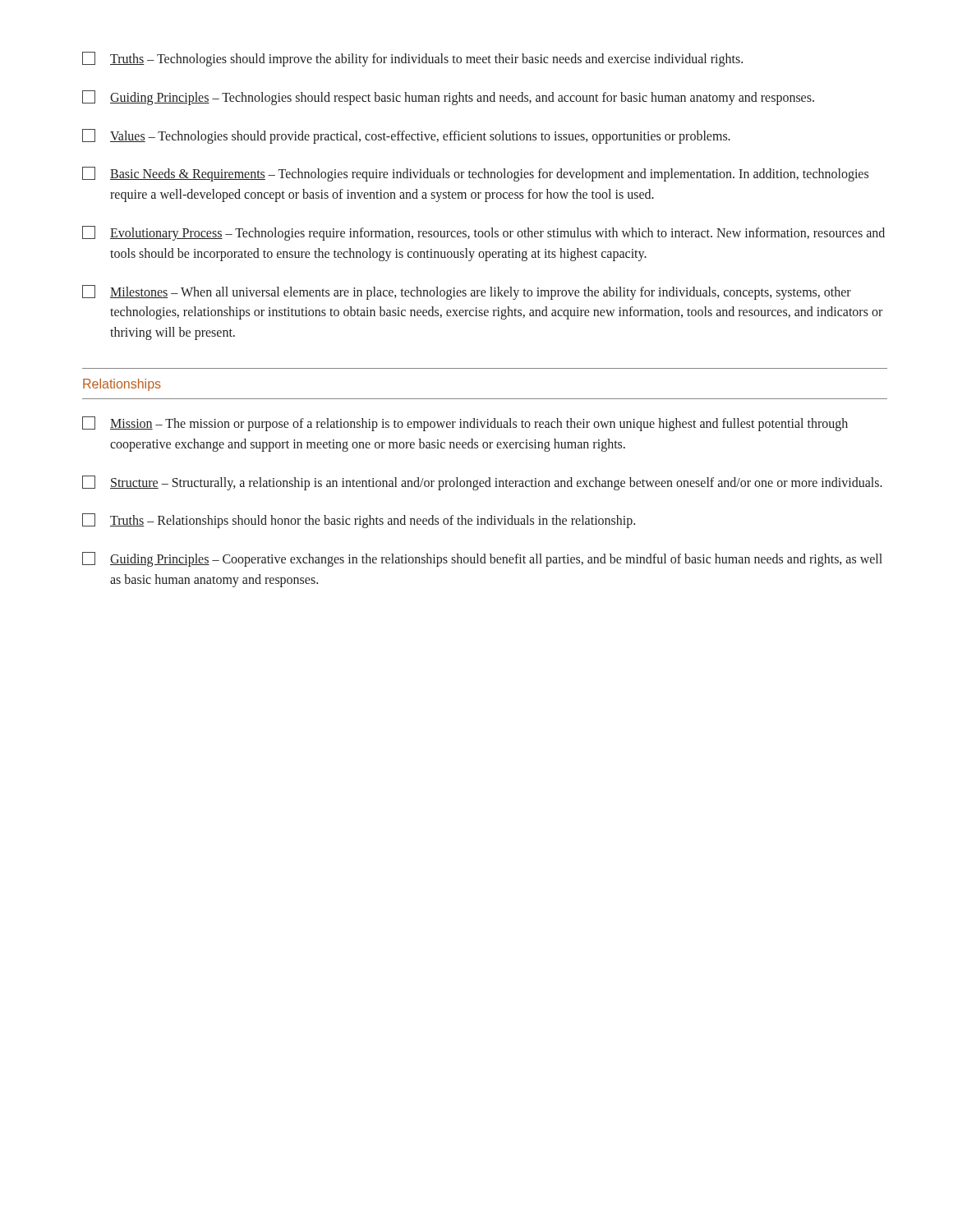The height and width of the screenshot is (1232, 953).
Task: Locate the list item that says "Truths – Technologies should"
Action: pyautogui.click(x=485, y=59)
